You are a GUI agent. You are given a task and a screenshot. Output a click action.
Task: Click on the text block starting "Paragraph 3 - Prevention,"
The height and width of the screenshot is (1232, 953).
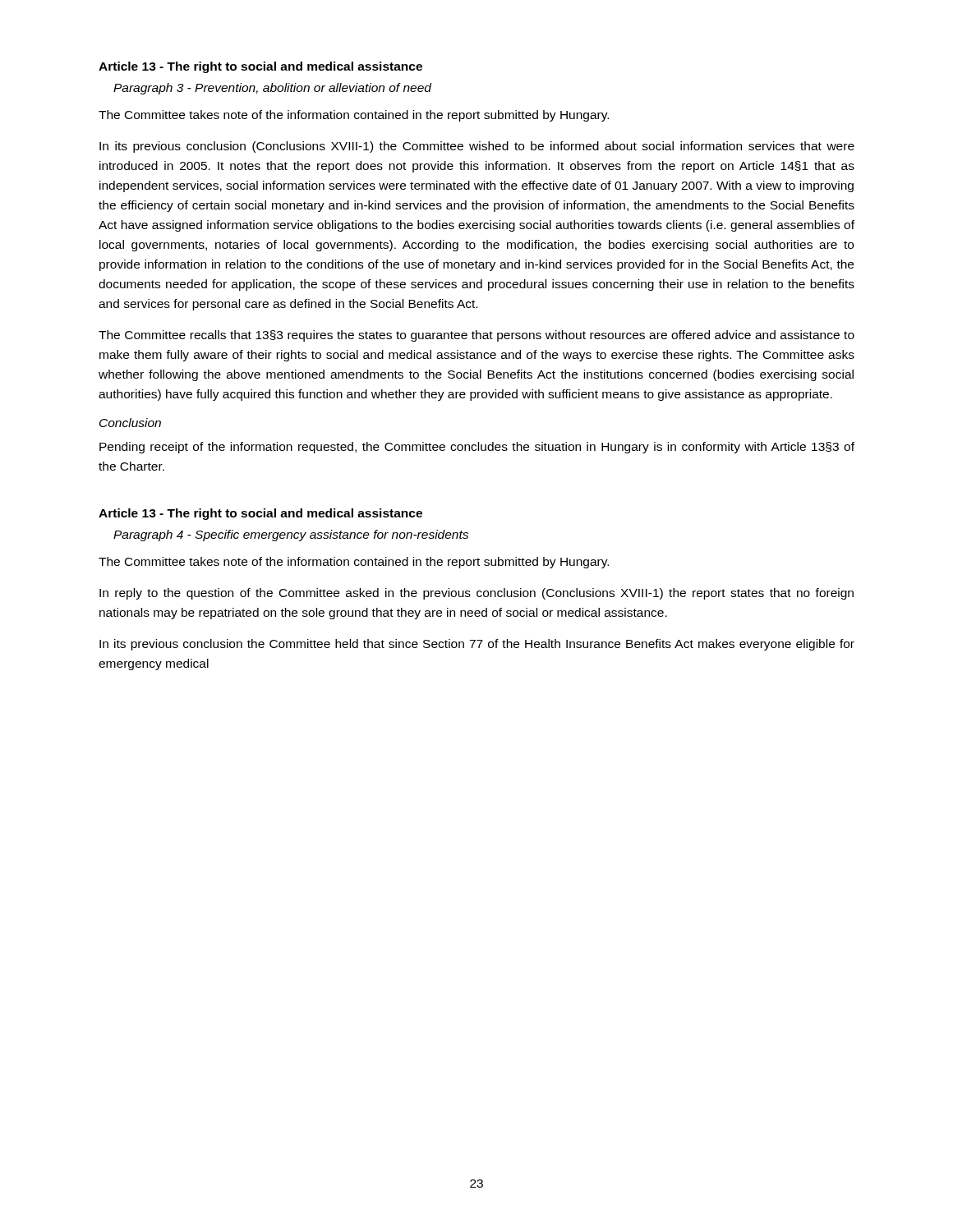pos(272,87)
